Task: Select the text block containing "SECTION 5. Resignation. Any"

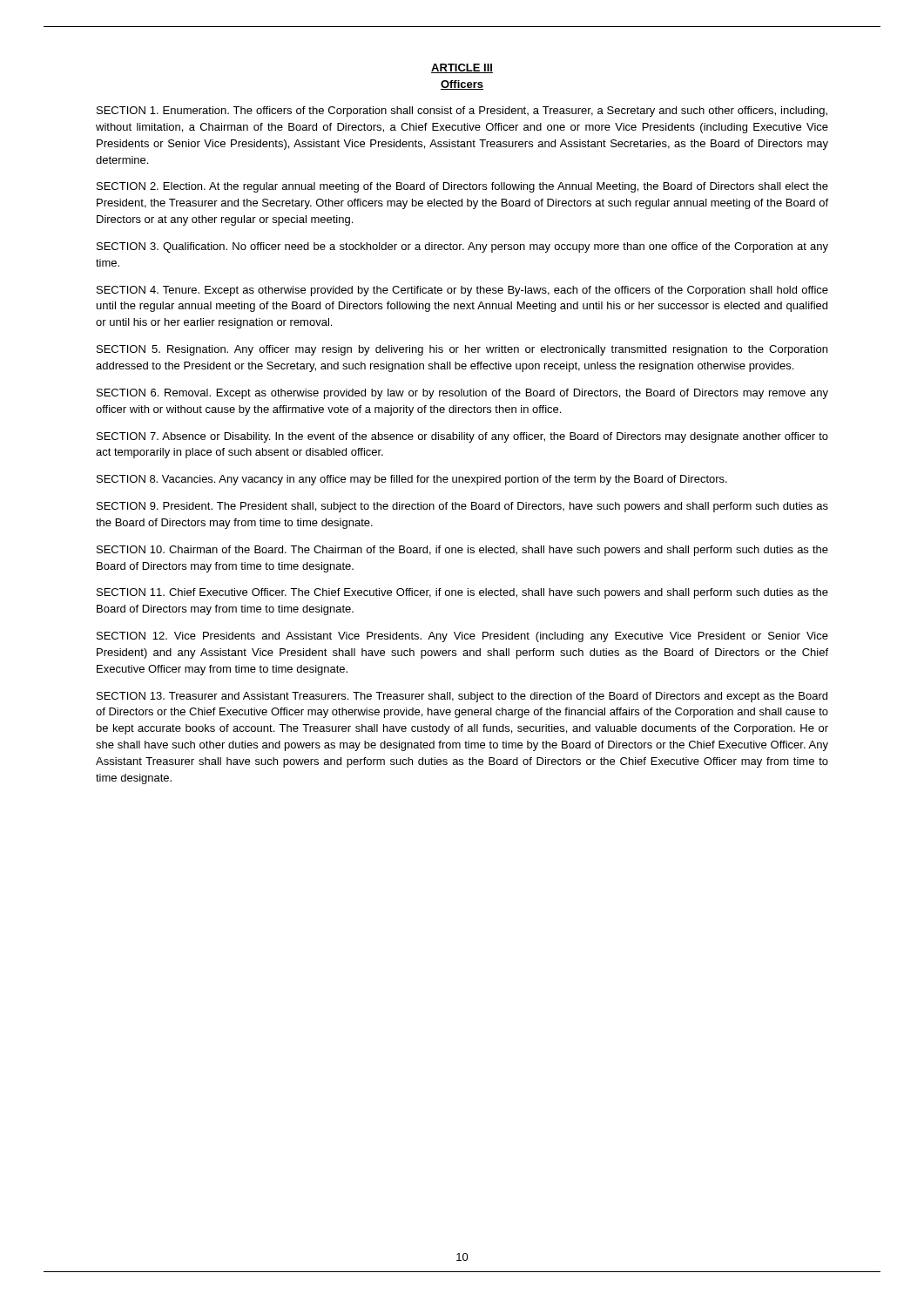Action: (x=462, y=357)
